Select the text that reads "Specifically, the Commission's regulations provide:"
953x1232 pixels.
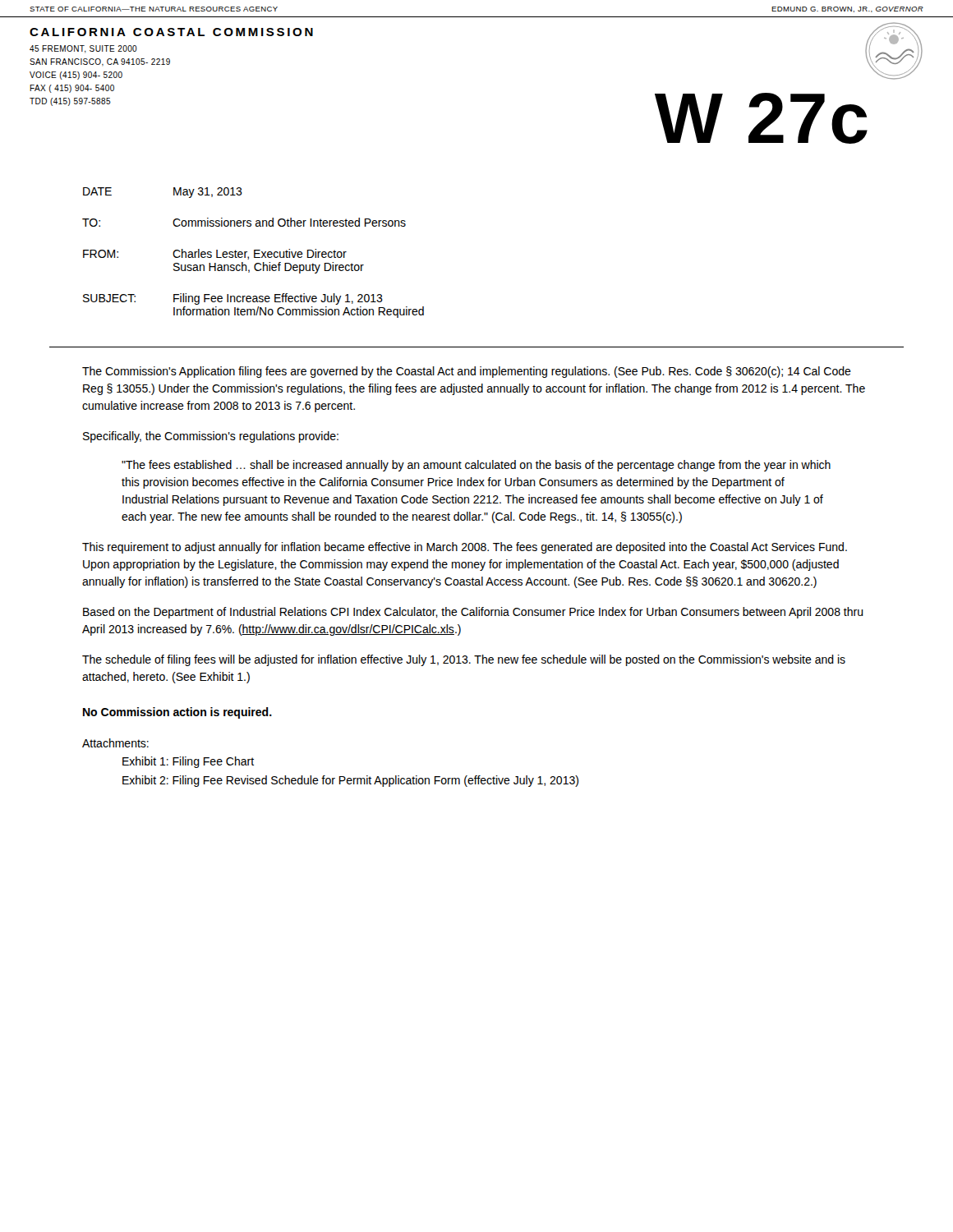(211, 436)
